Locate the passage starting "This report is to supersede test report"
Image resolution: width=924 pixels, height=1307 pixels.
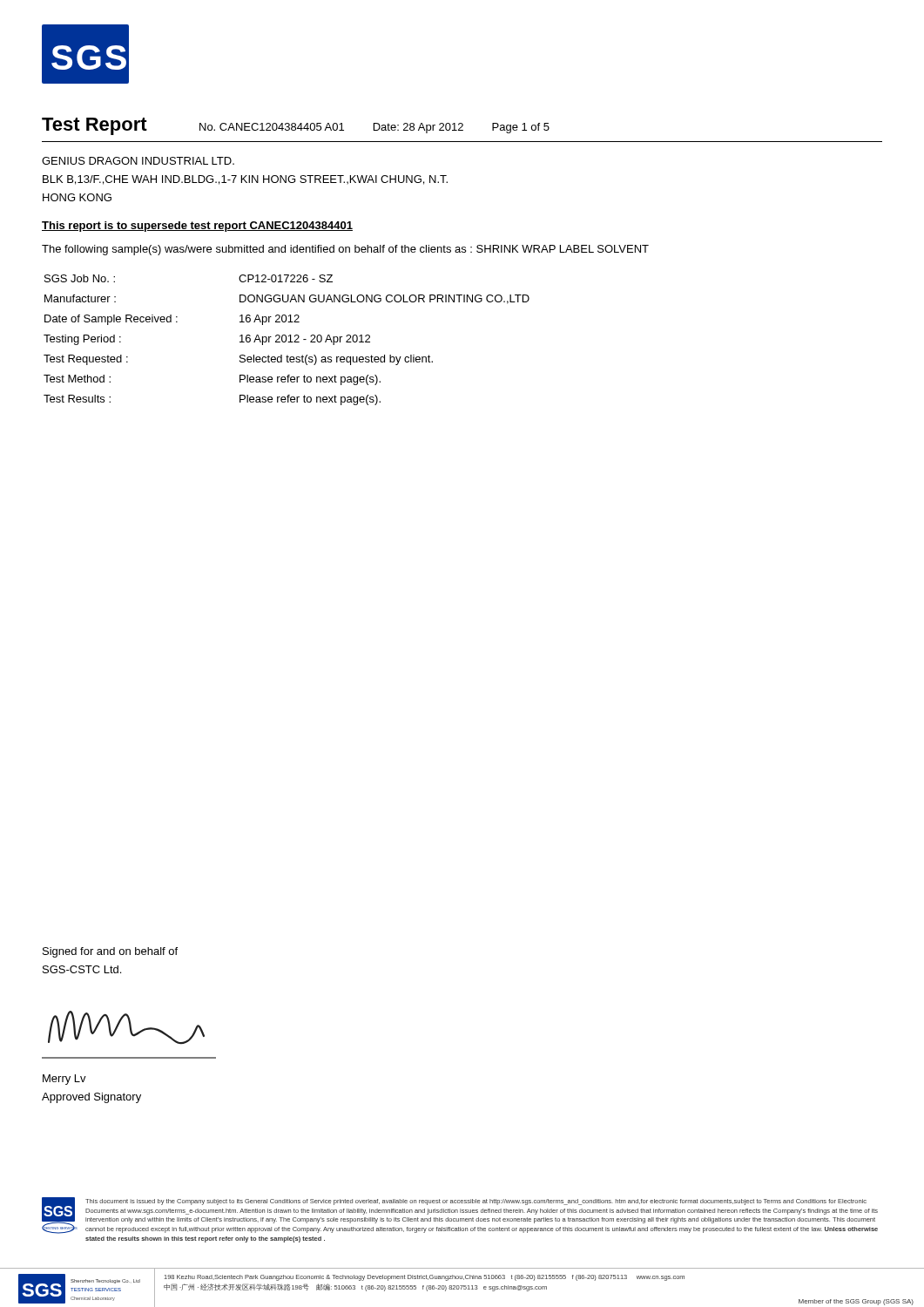click(x=197, y=226)
